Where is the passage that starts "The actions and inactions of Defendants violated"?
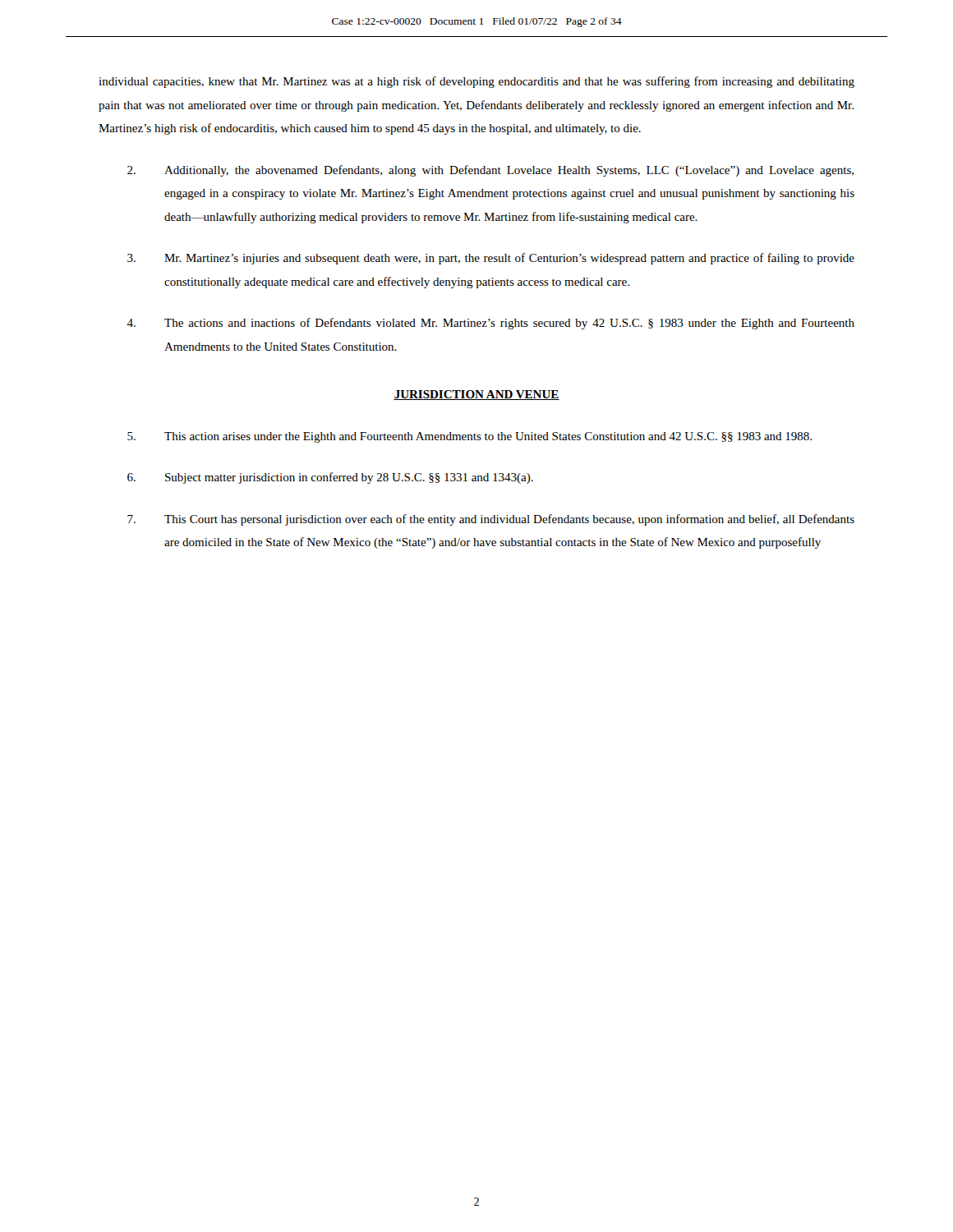 click(x=476, y=335)
